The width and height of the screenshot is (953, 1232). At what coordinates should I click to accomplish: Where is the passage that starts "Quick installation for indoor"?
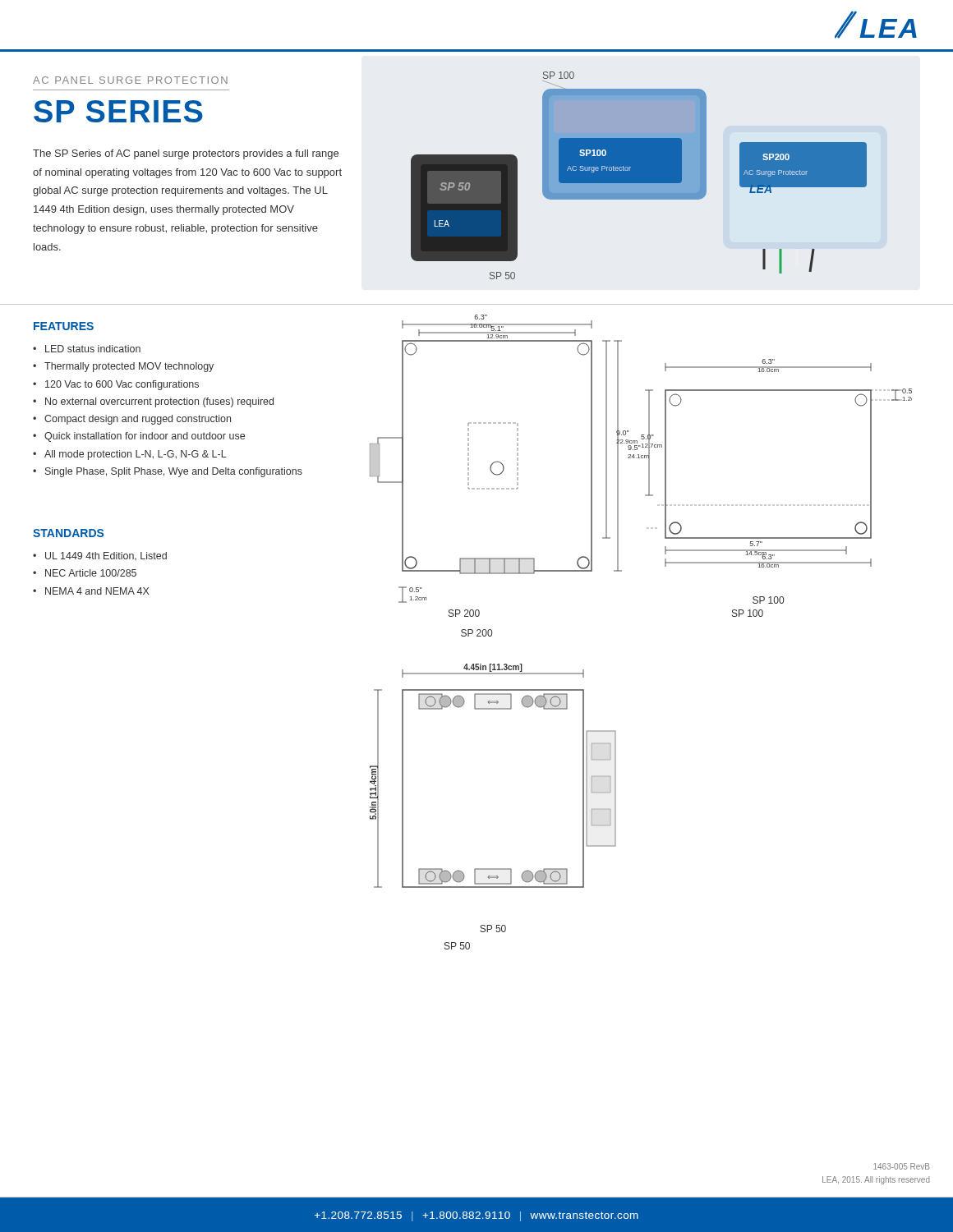145,436
